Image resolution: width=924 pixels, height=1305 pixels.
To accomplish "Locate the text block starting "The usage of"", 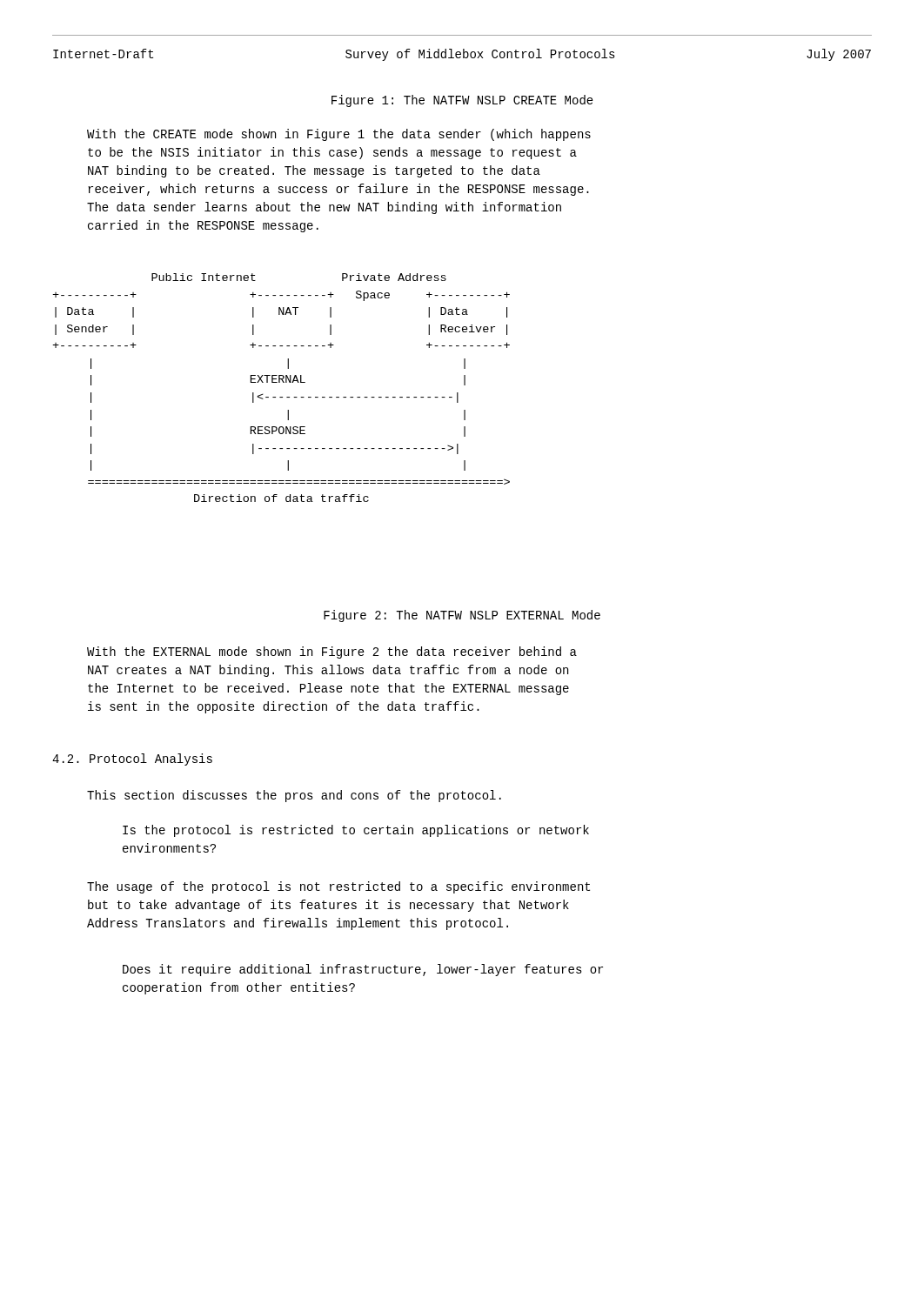I will 339,906.
